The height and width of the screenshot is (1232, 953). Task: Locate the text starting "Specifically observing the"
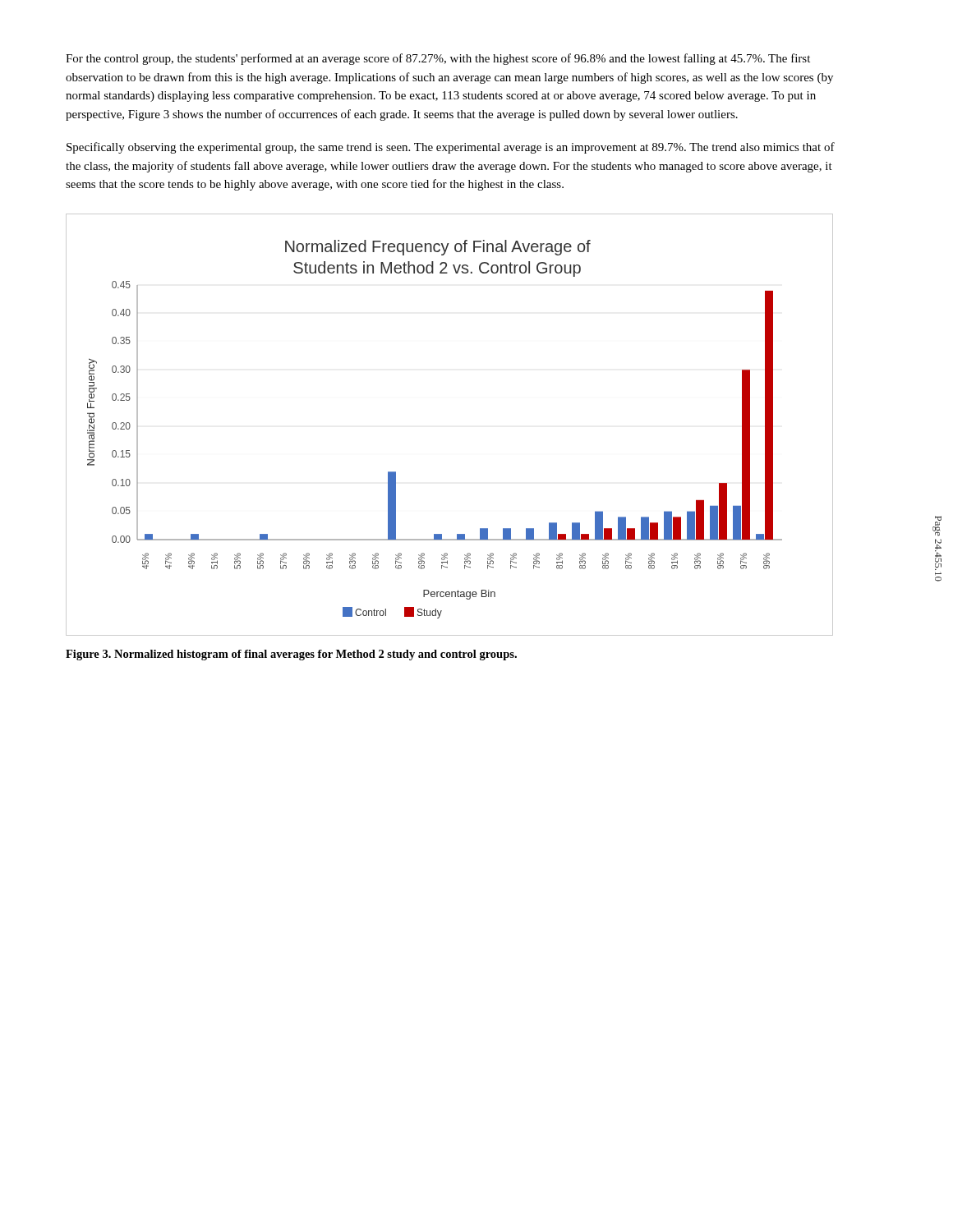[450, 166]
